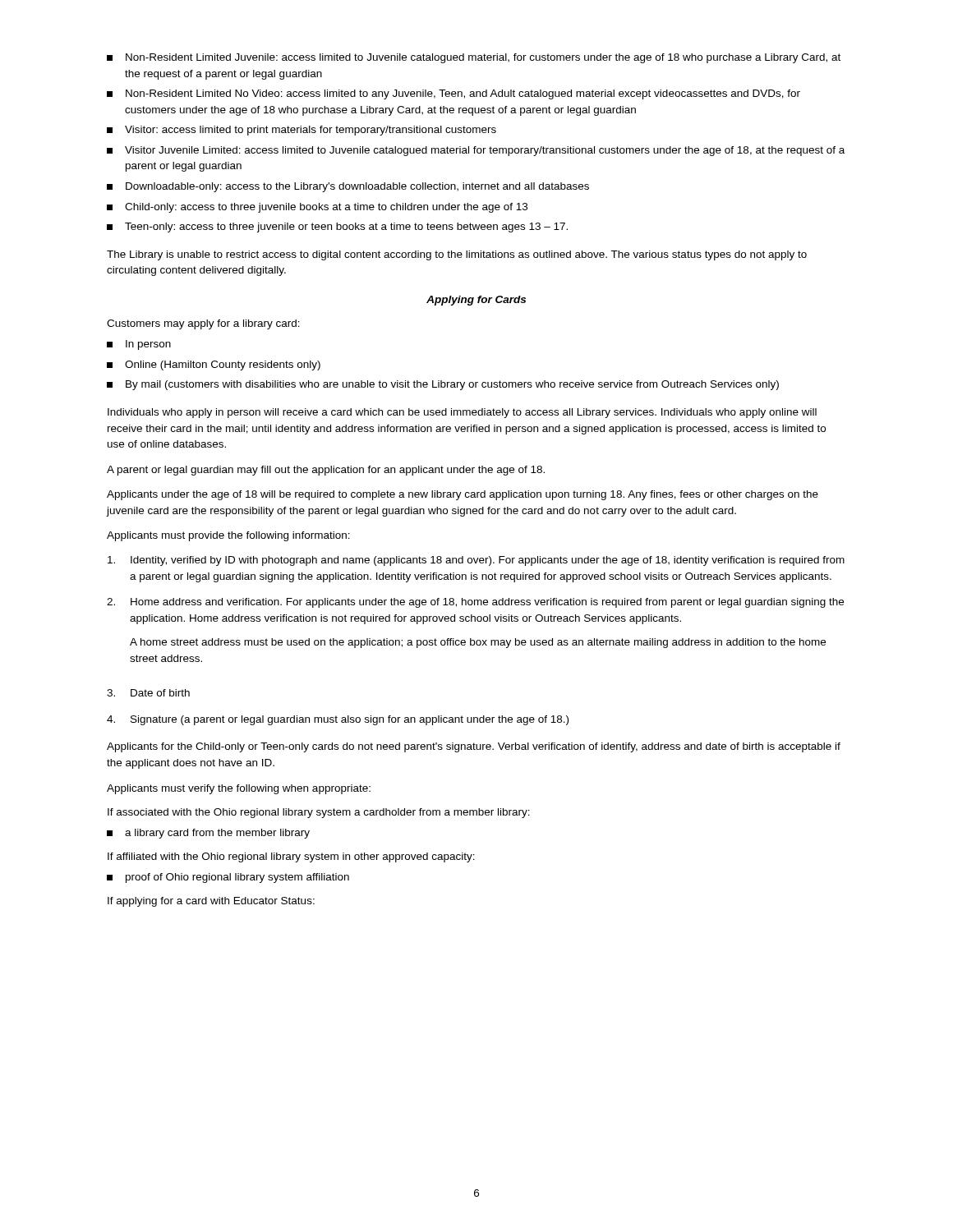
Task: Find the text block that reads "If applying for a card with"
Action: [x=211, y=902]
